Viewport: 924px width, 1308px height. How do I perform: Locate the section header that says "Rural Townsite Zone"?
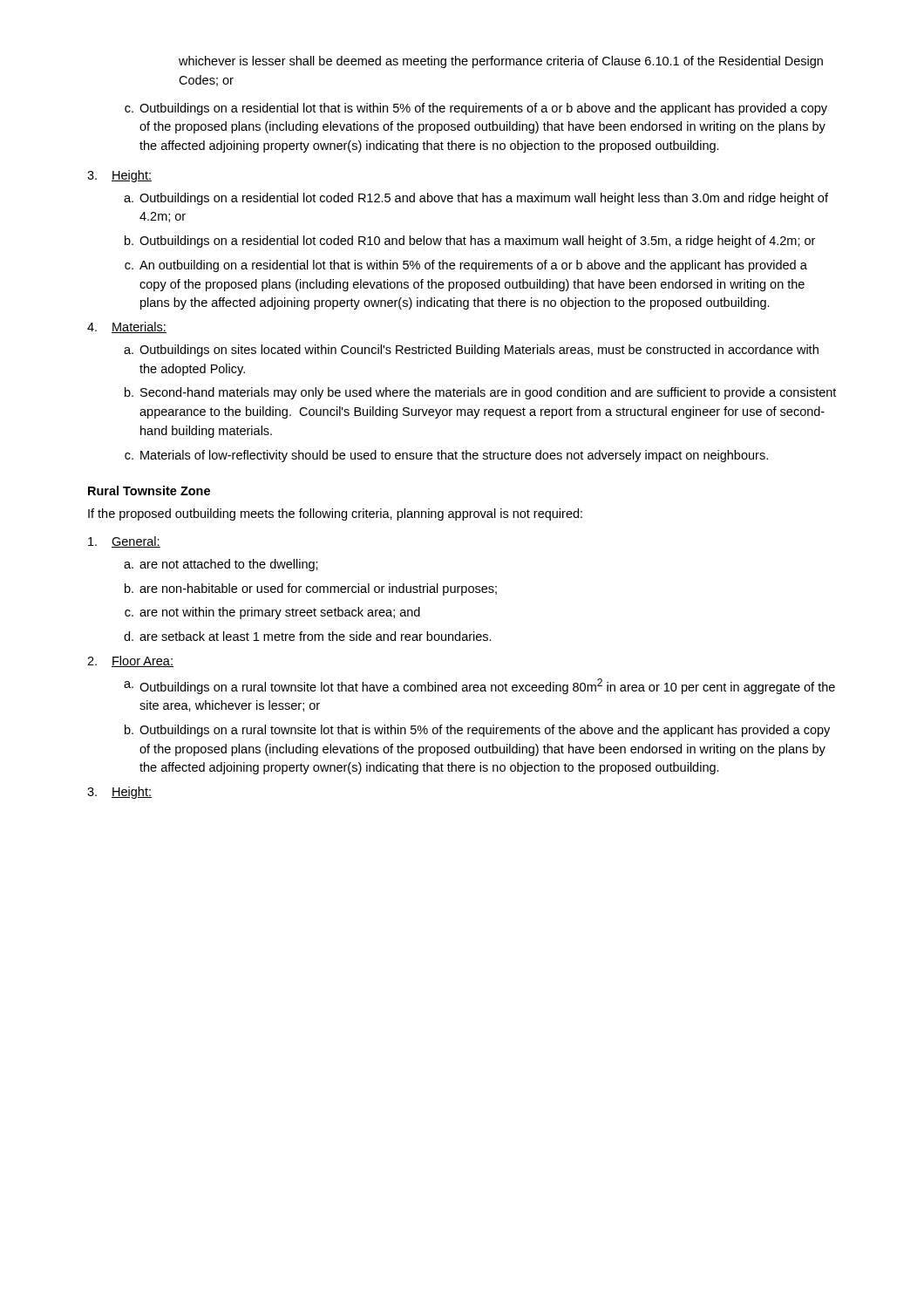[149, 491]
